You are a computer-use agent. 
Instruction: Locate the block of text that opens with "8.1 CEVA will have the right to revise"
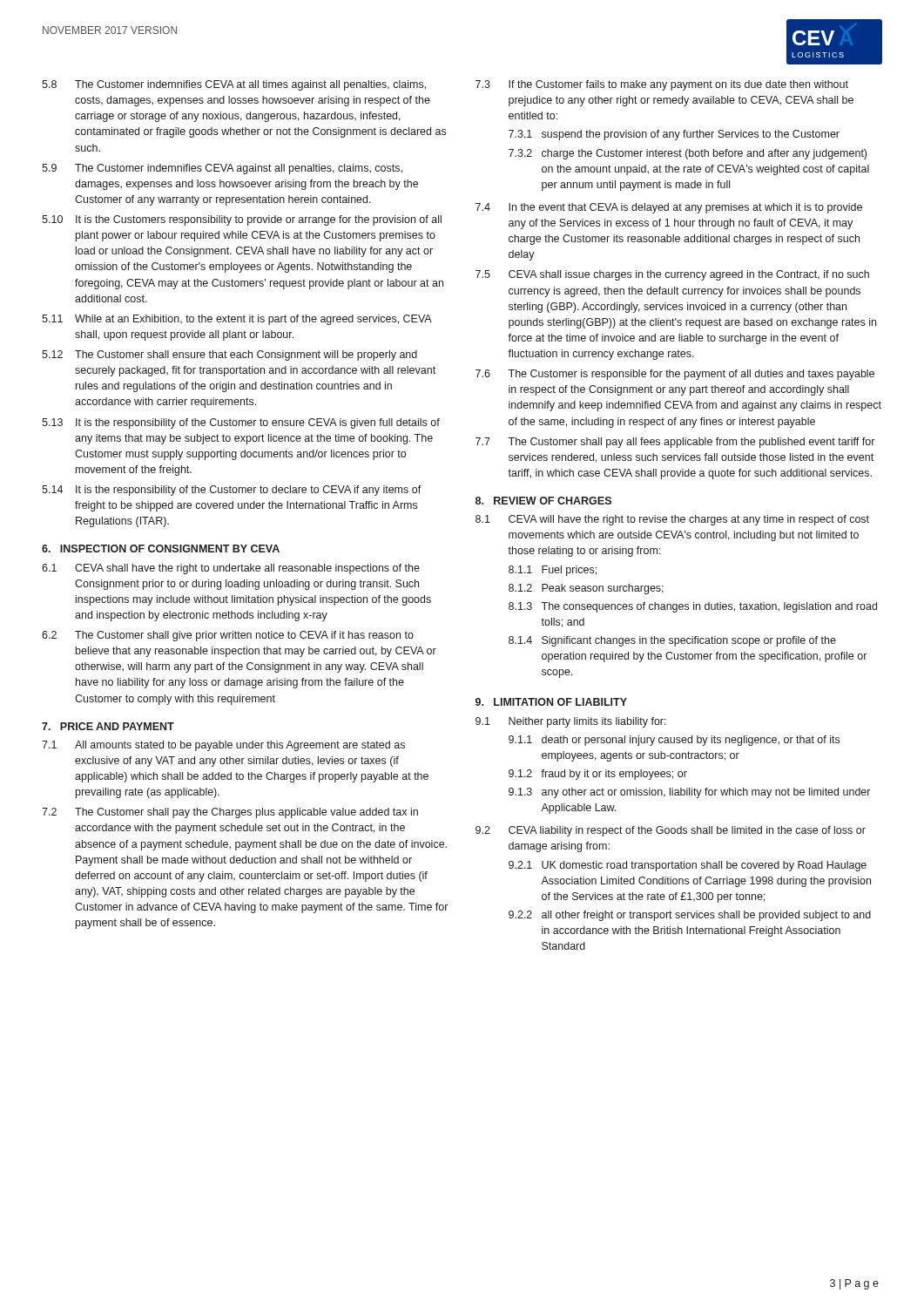coord(679,597)
